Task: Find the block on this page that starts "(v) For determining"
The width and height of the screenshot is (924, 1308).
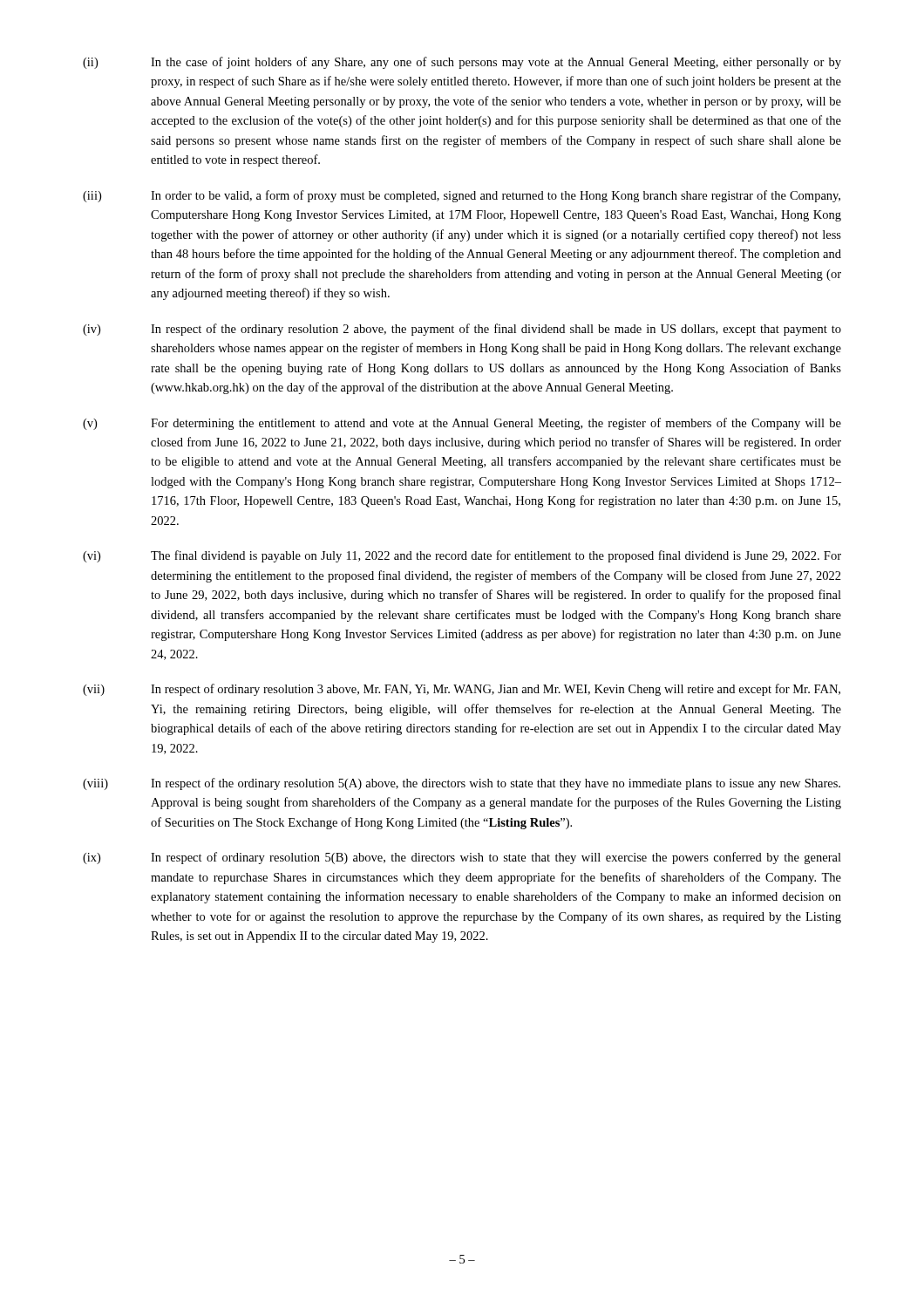Action: [462, 472]
